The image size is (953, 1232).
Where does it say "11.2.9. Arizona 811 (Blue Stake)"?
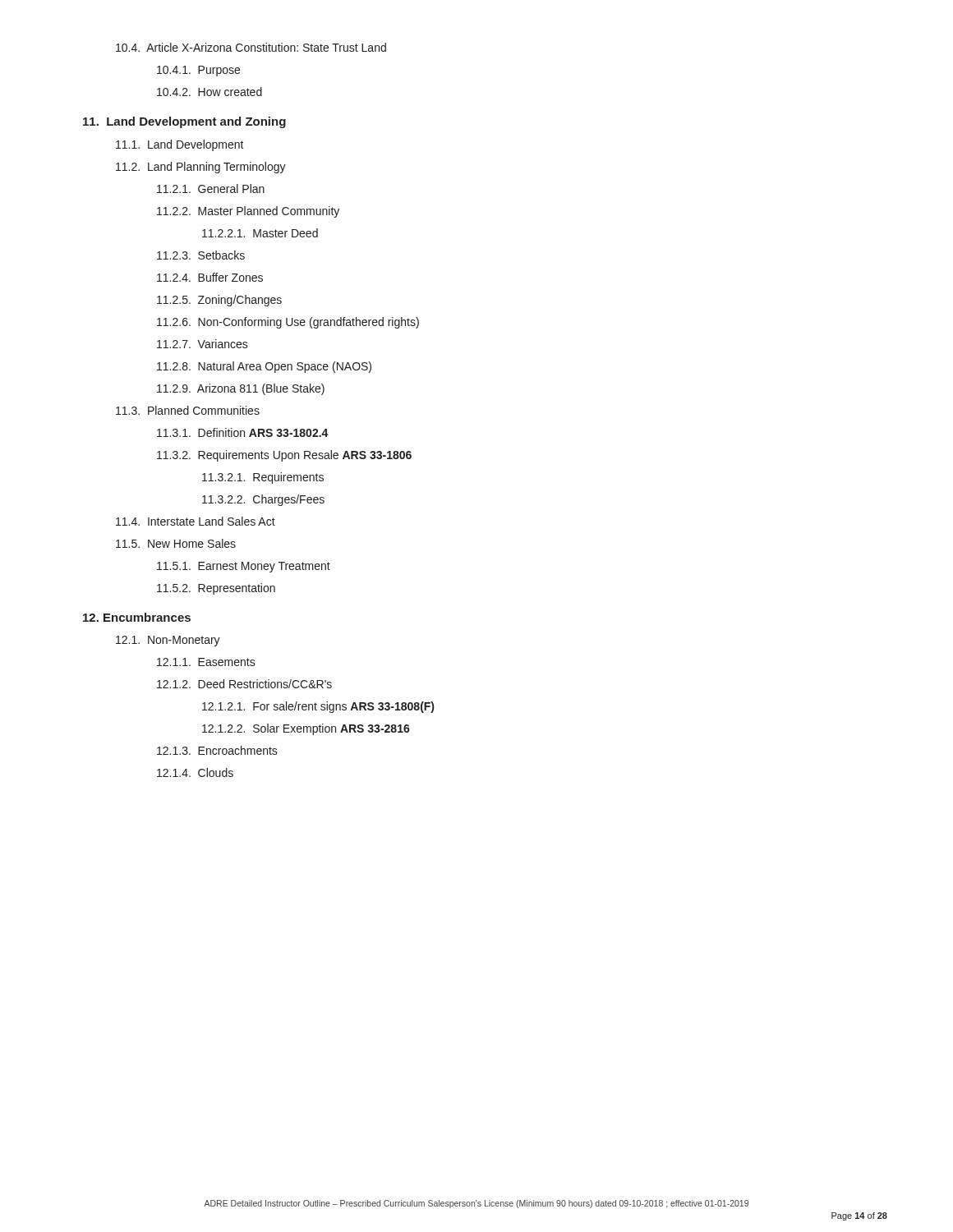pos(240,388)
